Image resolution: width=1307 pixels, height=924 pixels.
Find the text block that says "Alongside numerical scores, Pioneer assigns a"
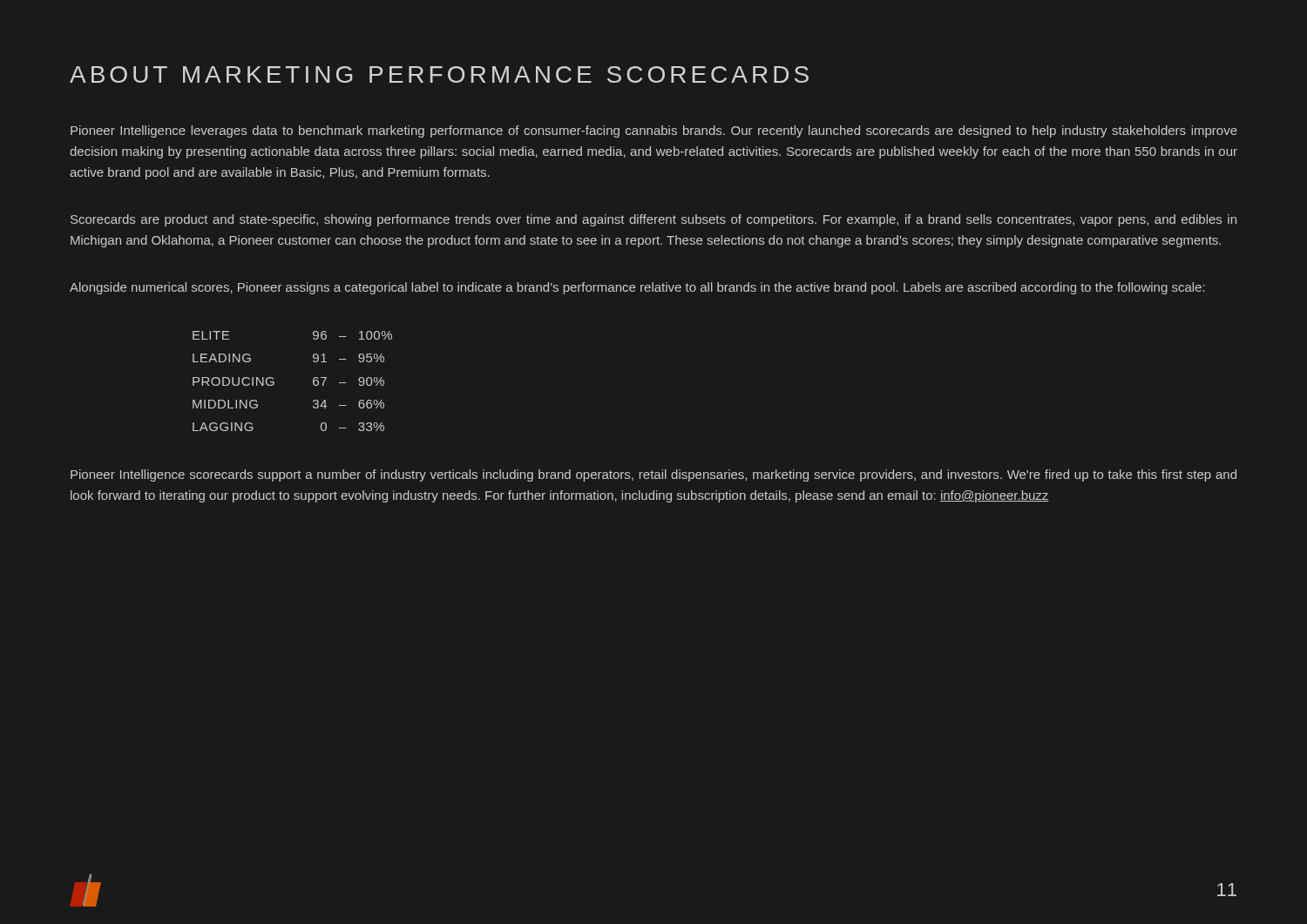(x=638, y=287)
